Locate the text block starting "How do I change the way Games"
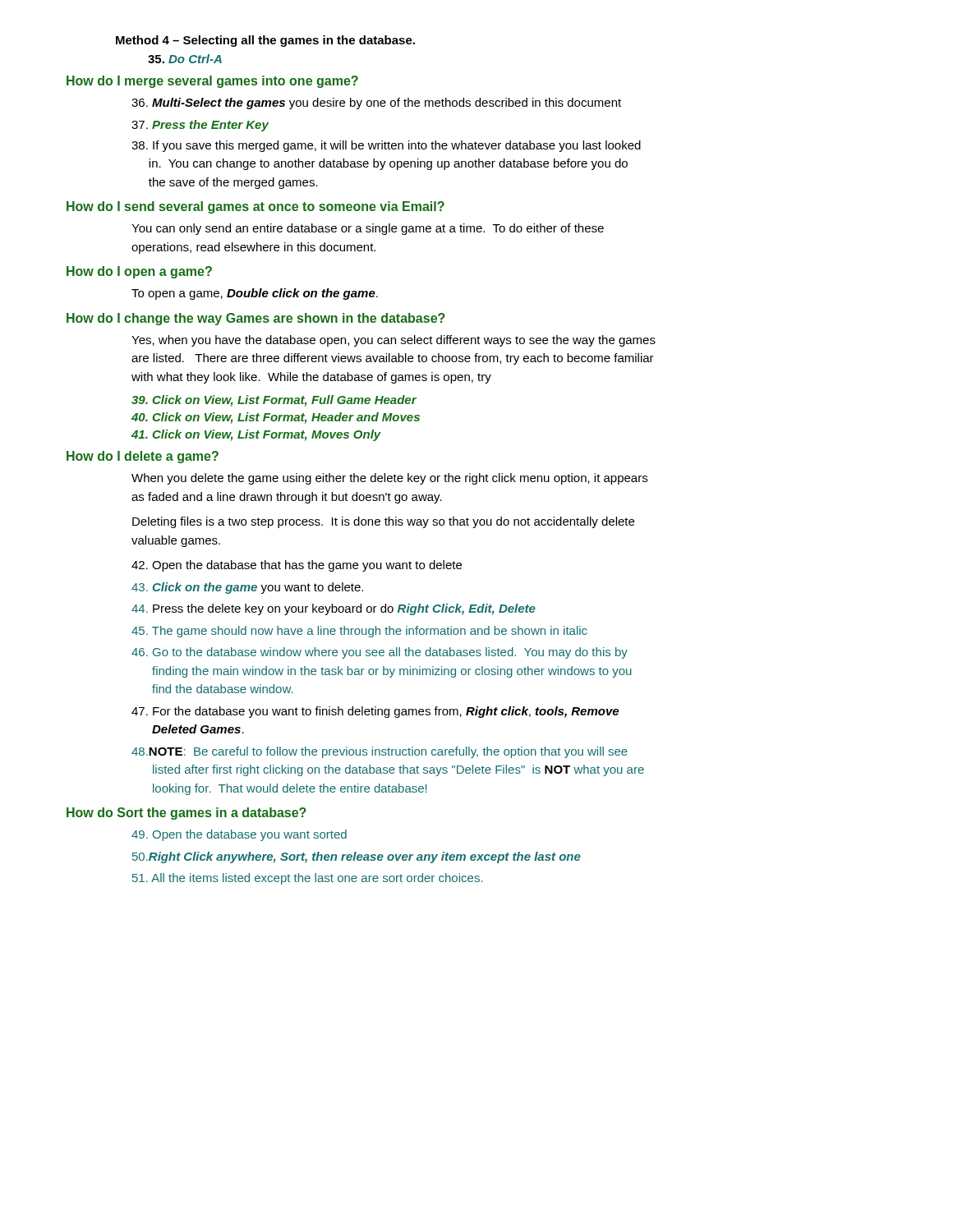The width and height of the screenshot is (953, 1232). [x=256, y=318]
